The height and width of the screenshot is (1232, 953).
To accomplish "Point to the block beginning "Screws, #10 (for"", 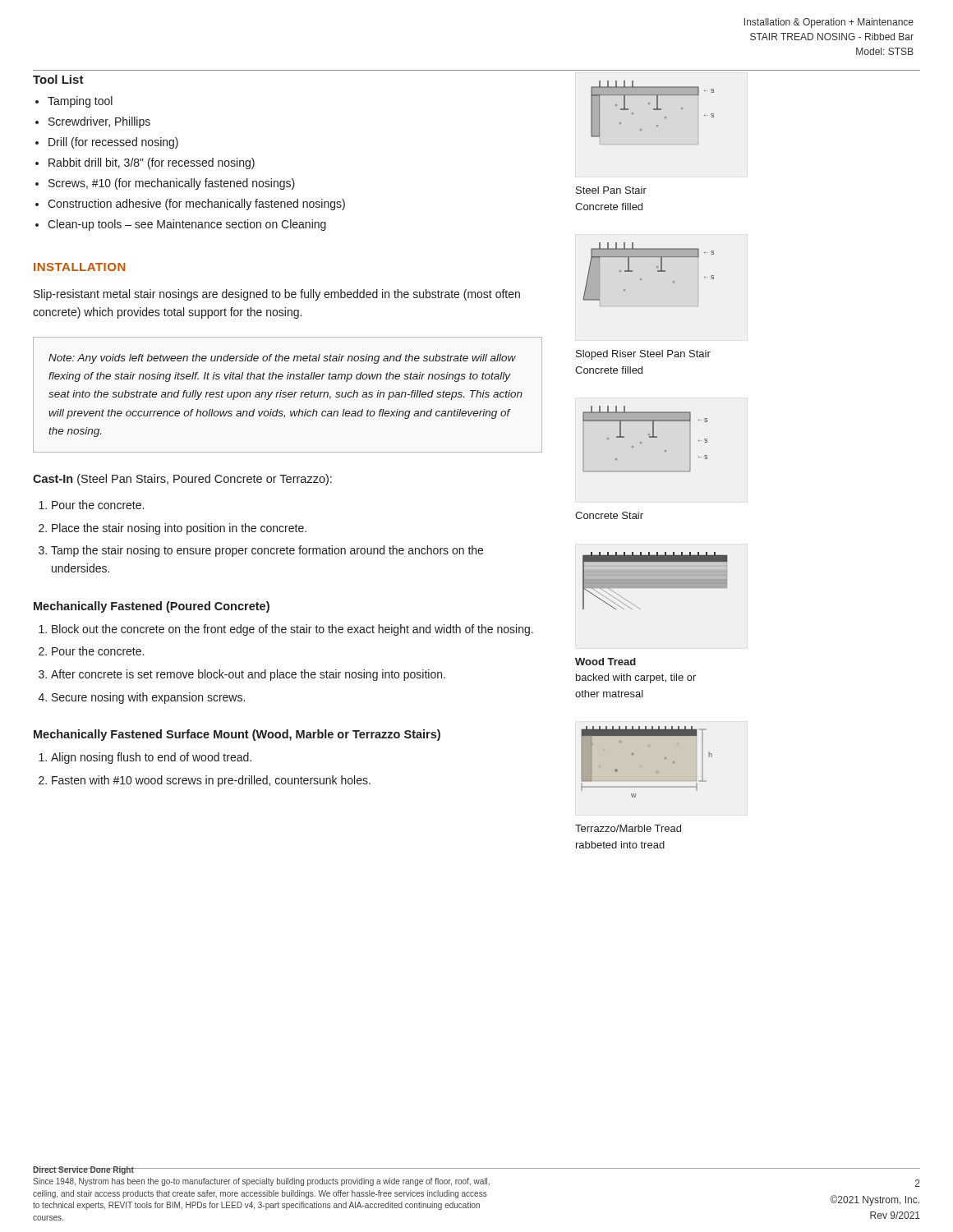I will 171,183.
